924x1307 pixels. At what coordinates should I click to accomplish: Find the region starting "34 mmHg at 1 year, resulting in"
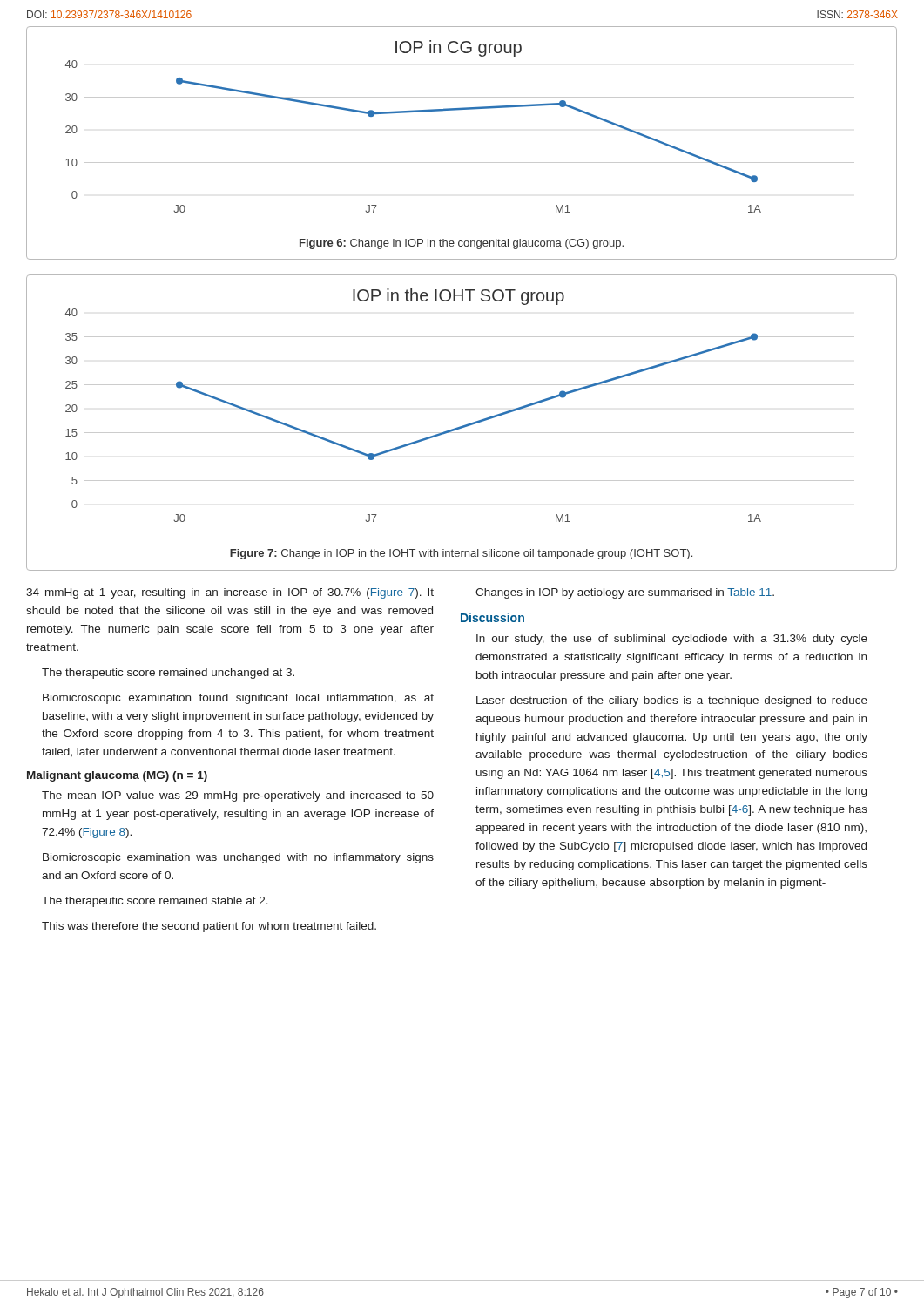pyautogui.click(x=230, y=619)
